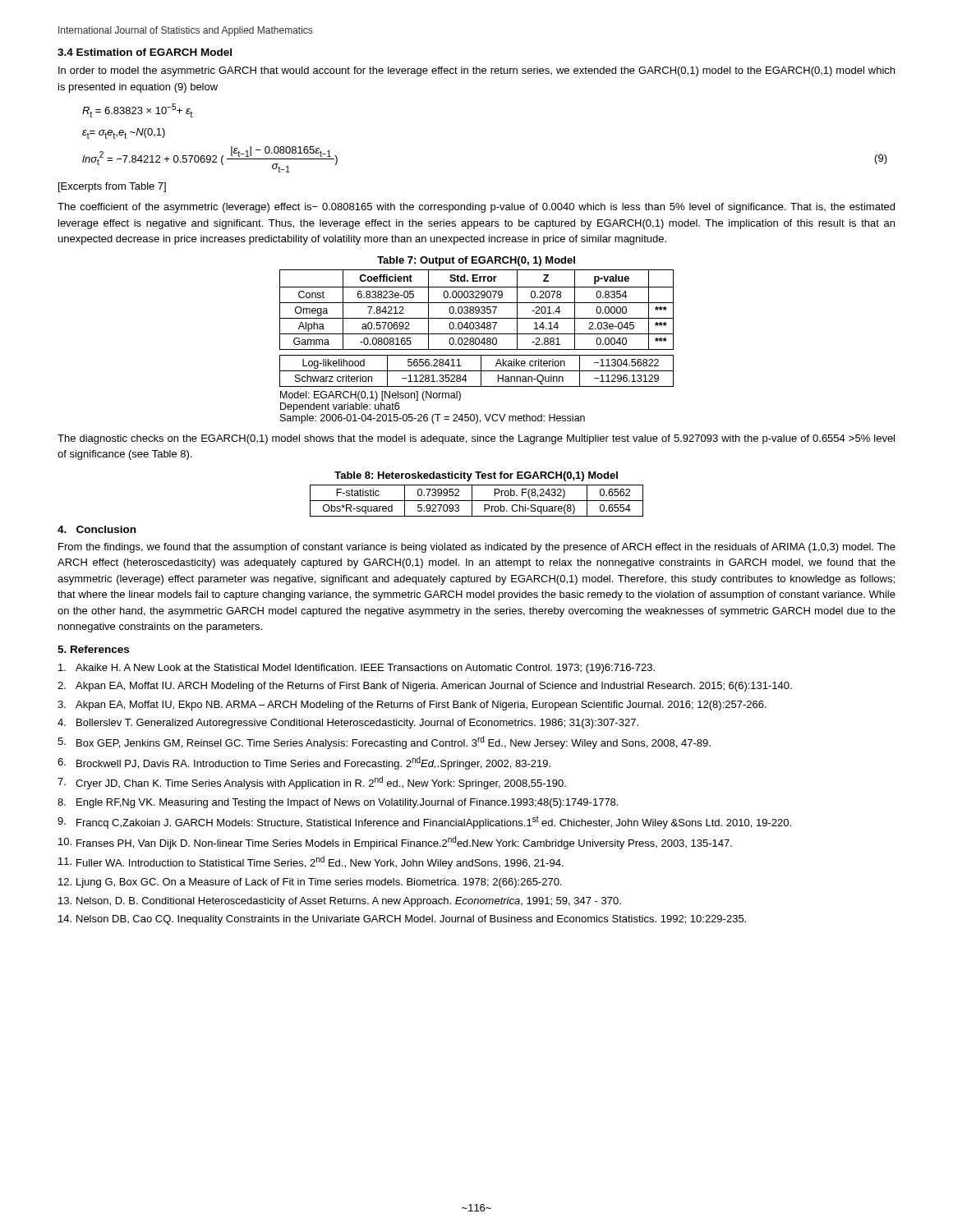
Task: Locate the text block starting "From the findings, we found"
Action: pyautogui.click(x=476, y=586)
